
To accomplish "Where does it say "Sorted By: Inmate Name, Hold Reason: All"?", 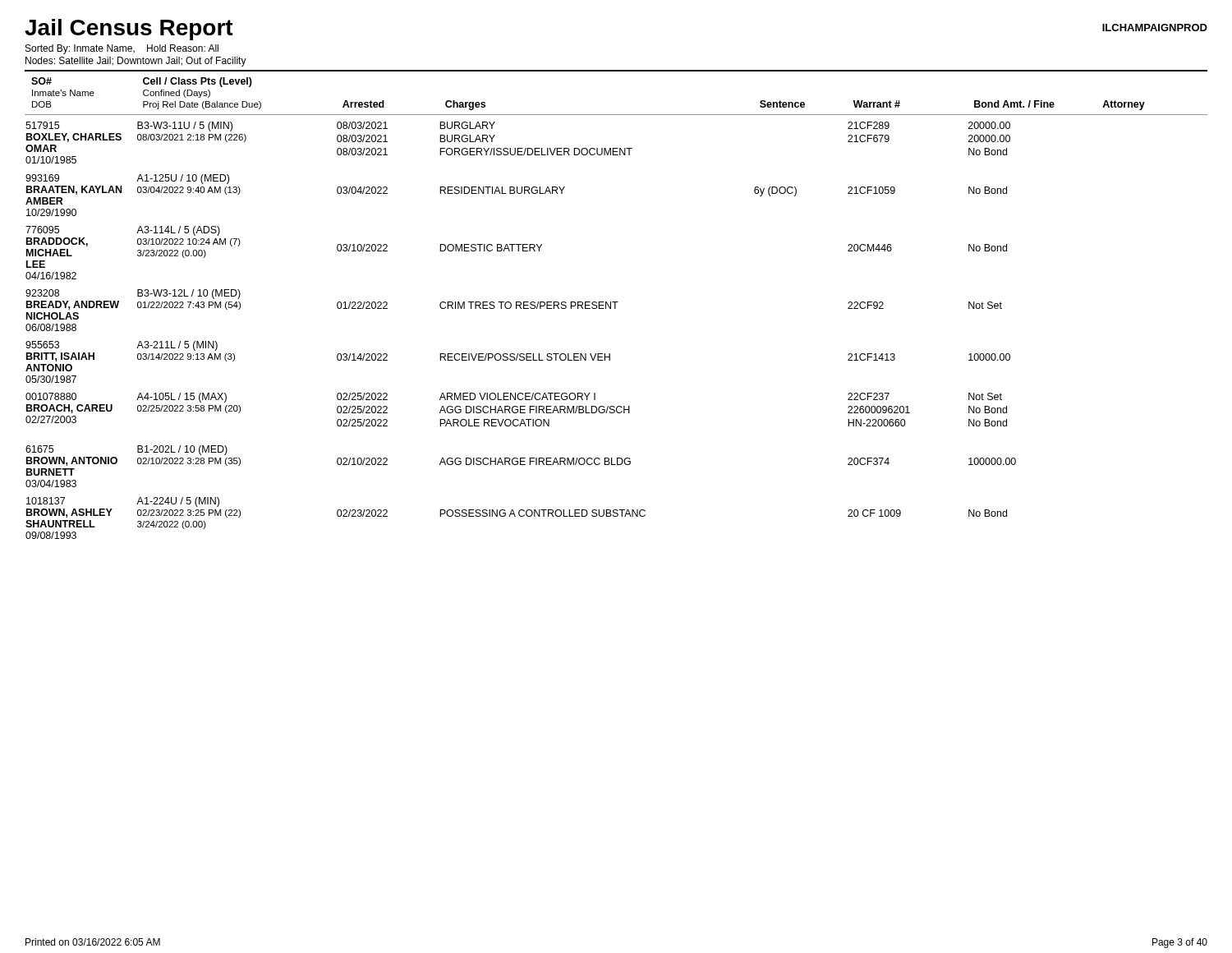I will pyautogui.click(x=122, y=48).
